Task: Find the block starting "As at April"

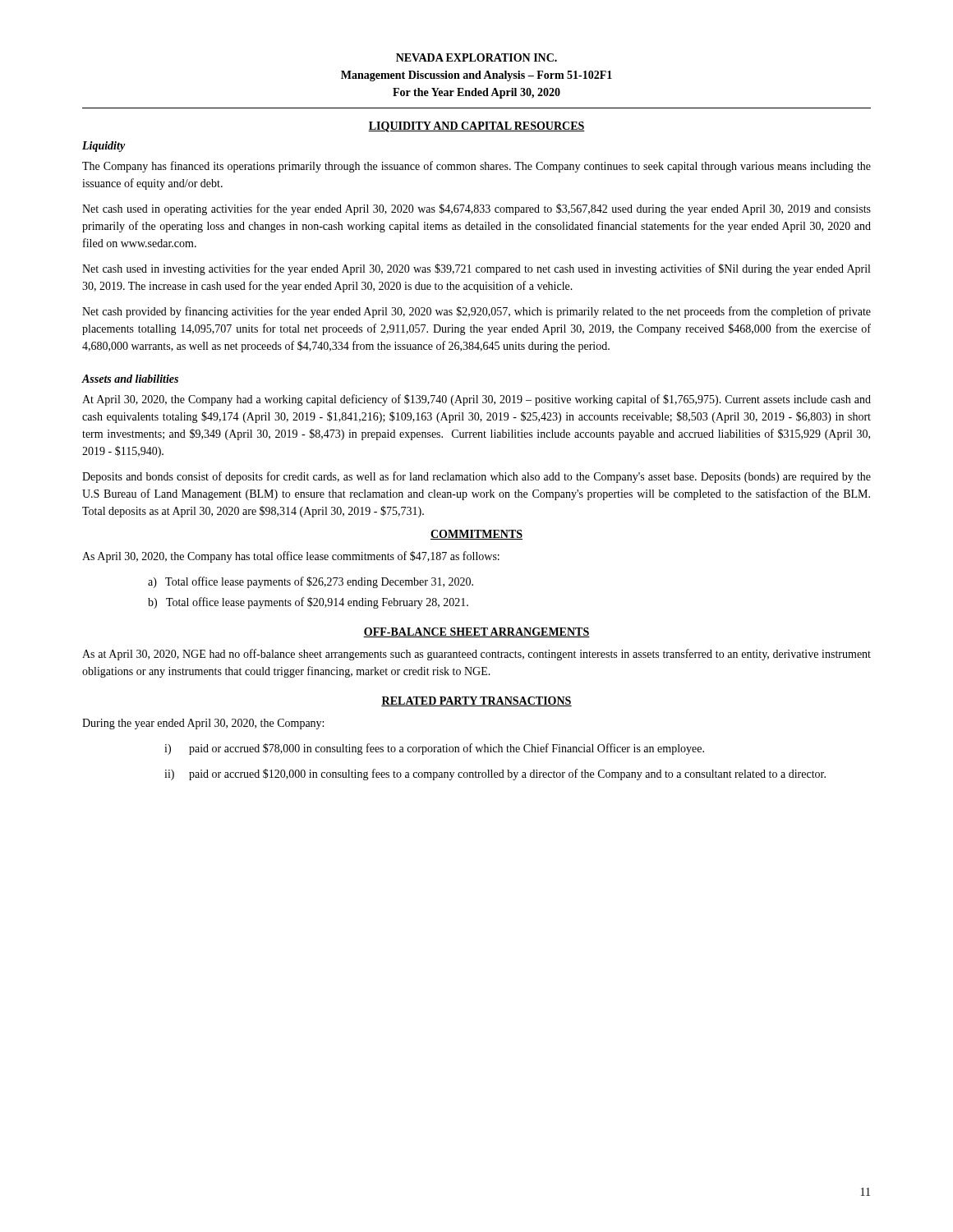Action: 476,663
